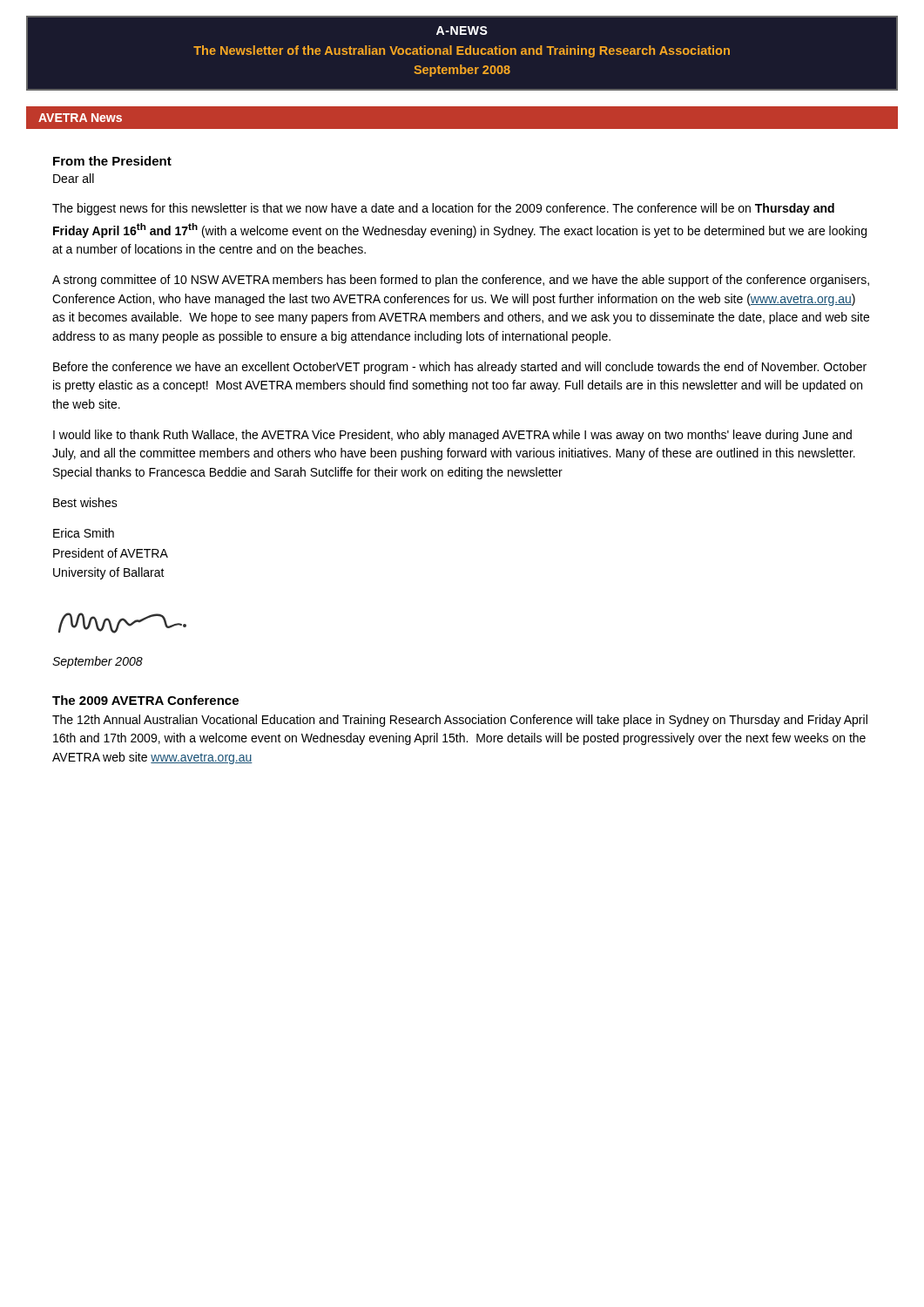Find the text block that says "I would like to thank Ruth Wallace,"
This screenshot has width=924, height=1307.
click(454, 453)
